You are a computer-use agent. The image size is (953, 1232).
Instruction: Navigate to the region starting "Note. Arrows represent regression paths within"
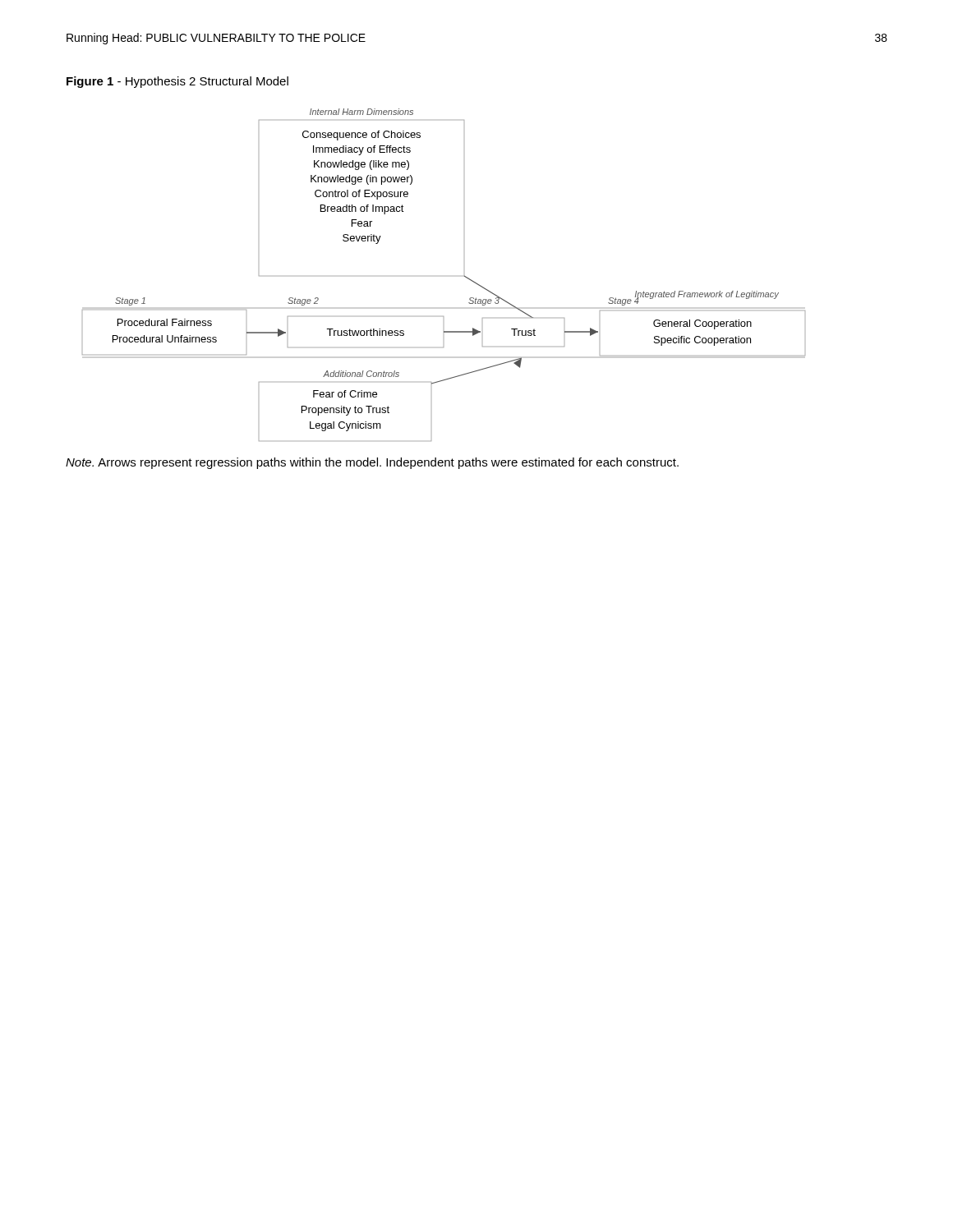point(373,462)
